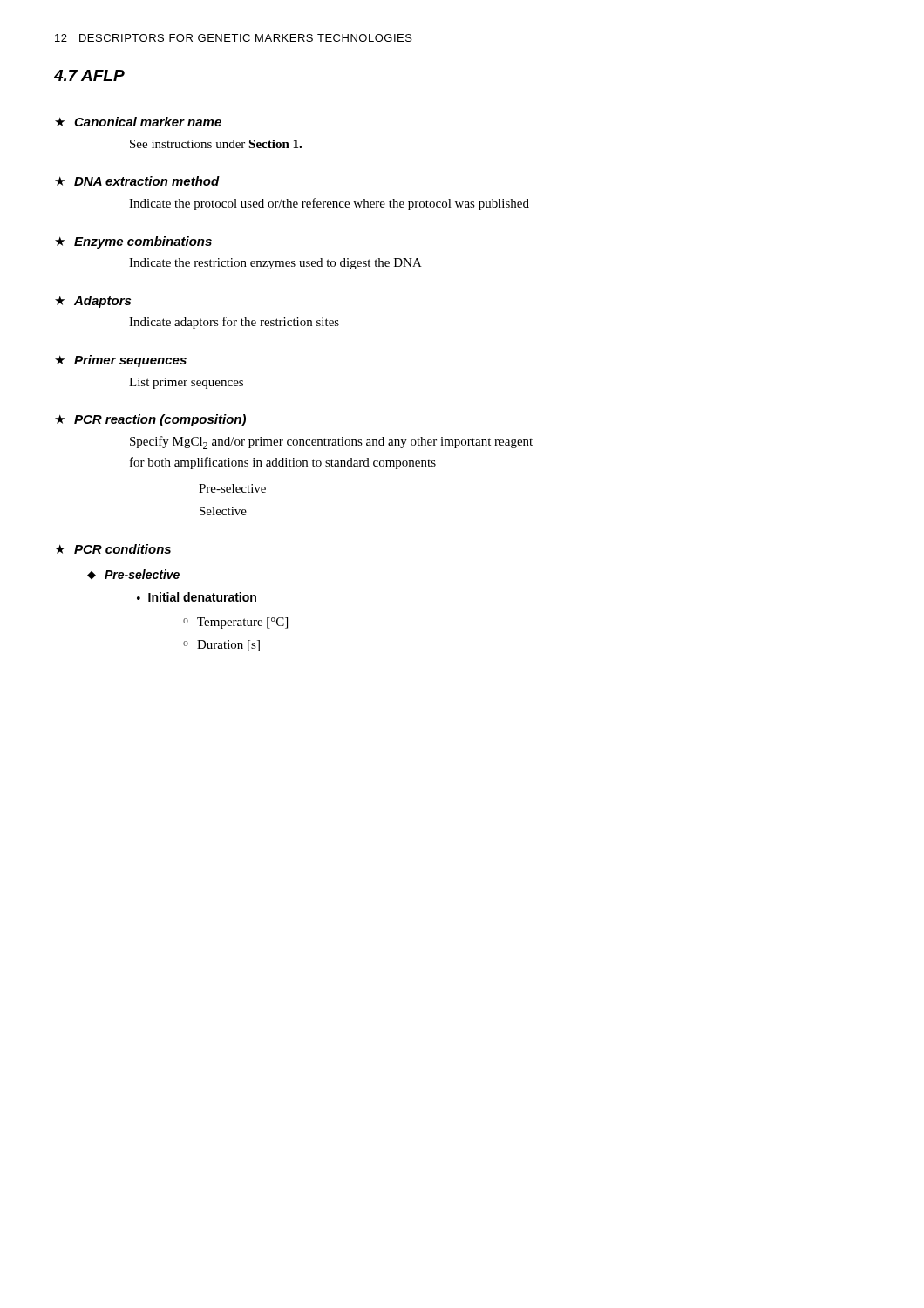The width and height of the screenshot is (924, 1308).
Task: Click on the list item that reads "★ Primer sequences"
Action: tap(120, 360)
